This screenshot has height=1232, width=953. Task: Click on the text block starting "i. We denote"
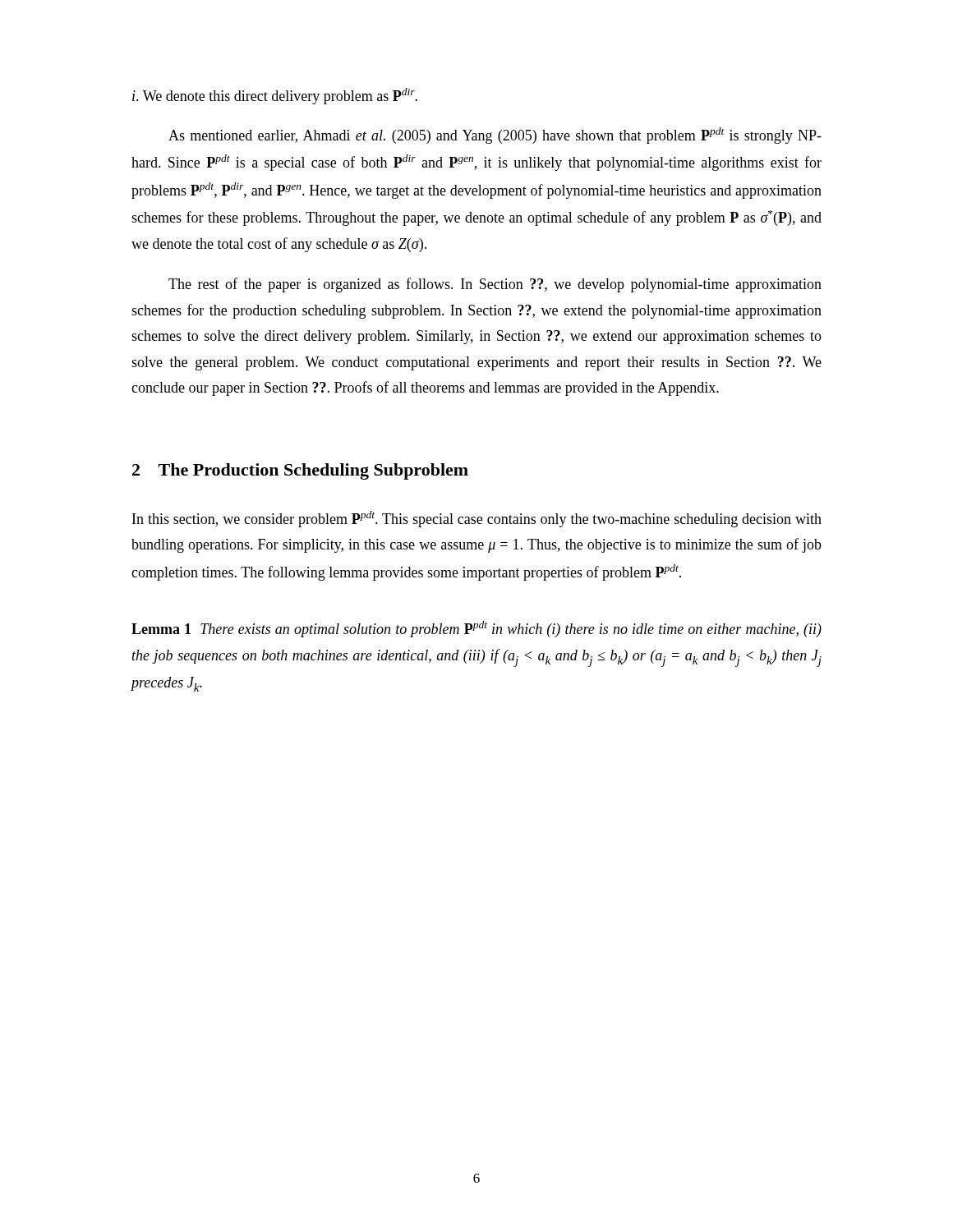275,95
